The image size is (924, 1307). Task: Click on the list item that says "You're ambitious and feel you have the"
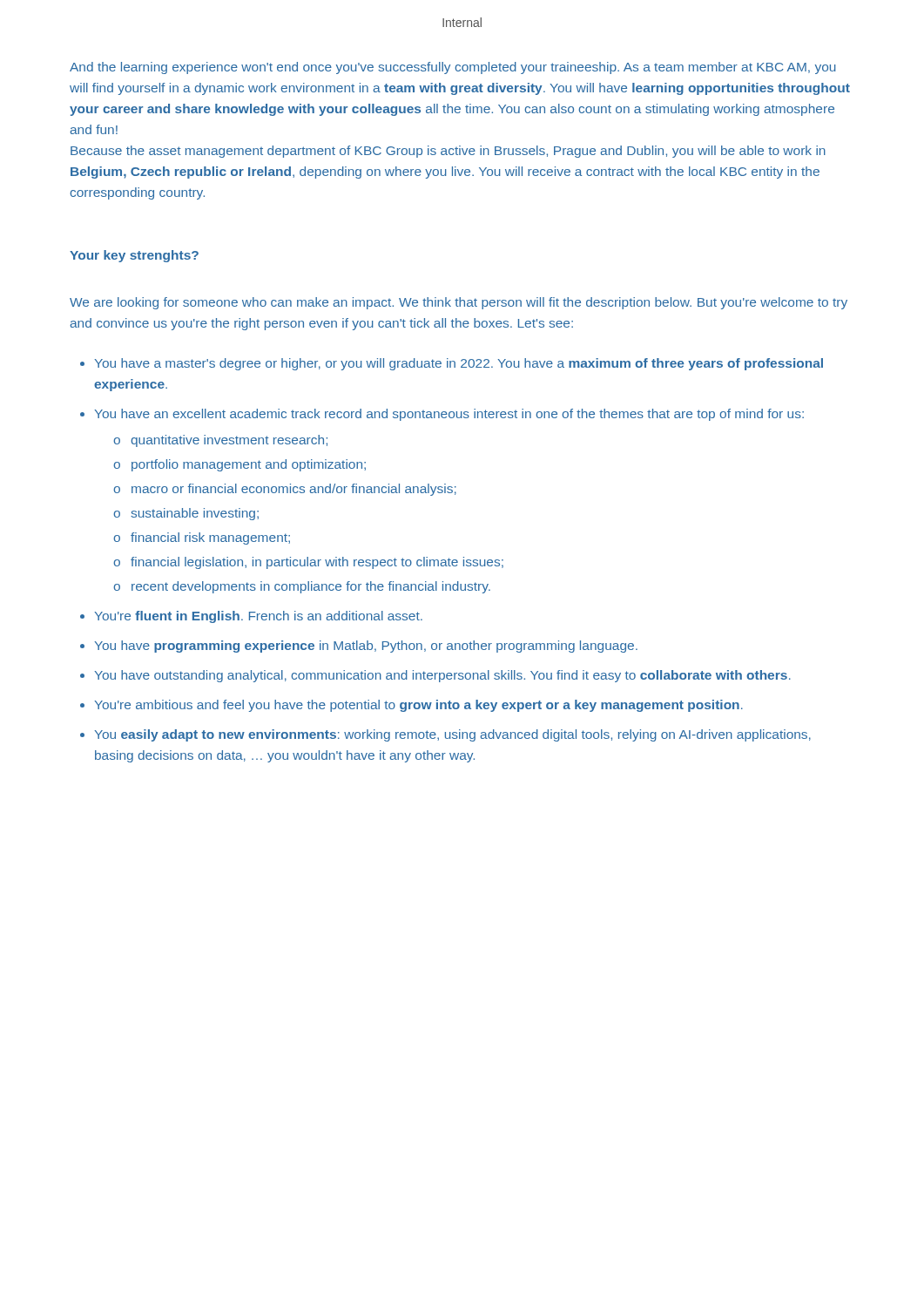tap(419, 705)
